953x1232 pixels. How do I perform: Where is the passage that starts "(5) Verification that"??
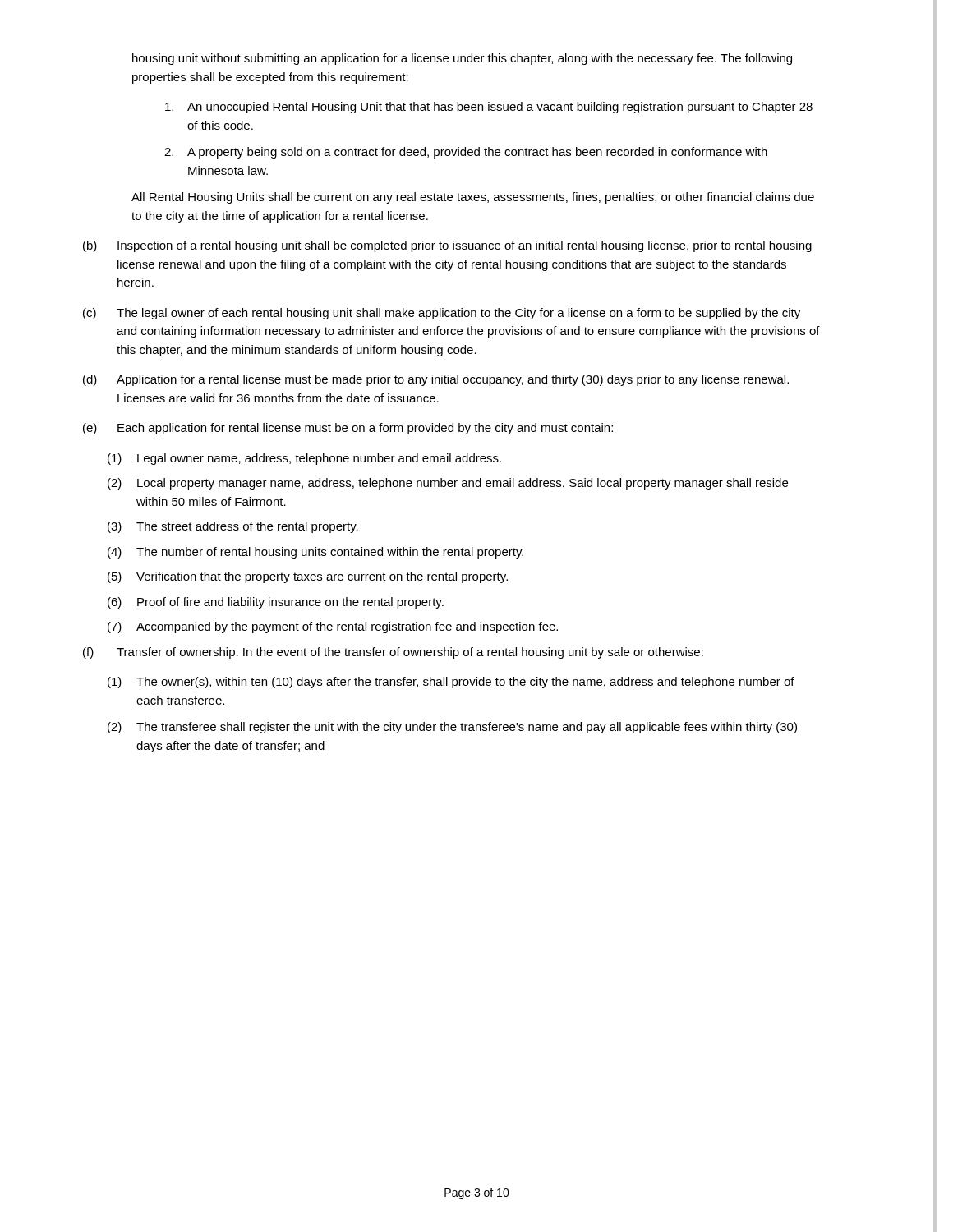(464, 577)
